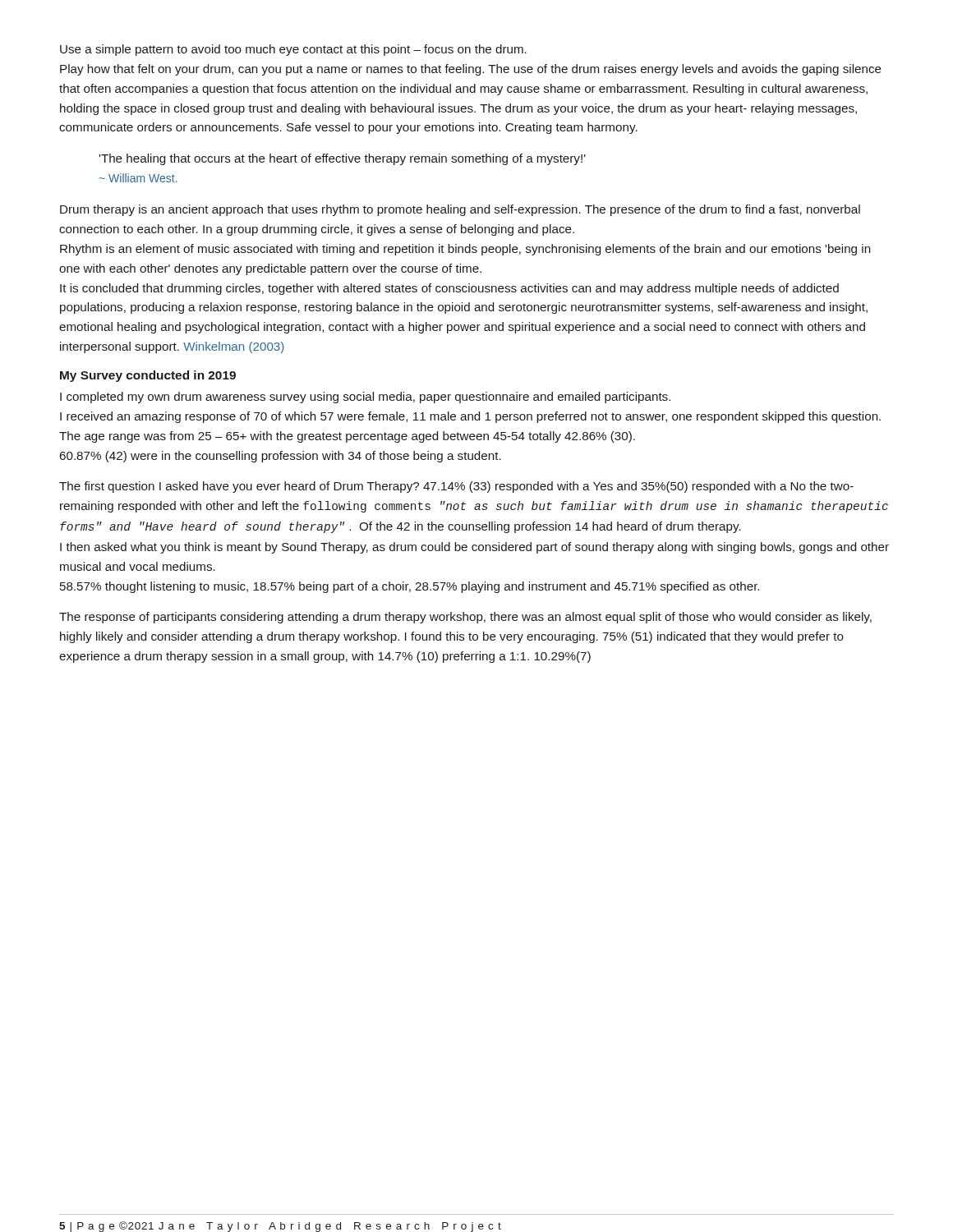Image resolution: width=953 pixels, height=1232 pixels.
Task: Point to the text block starting "Drum therapy is an ancient approach that uses"
Action: [x=465, y=278]
